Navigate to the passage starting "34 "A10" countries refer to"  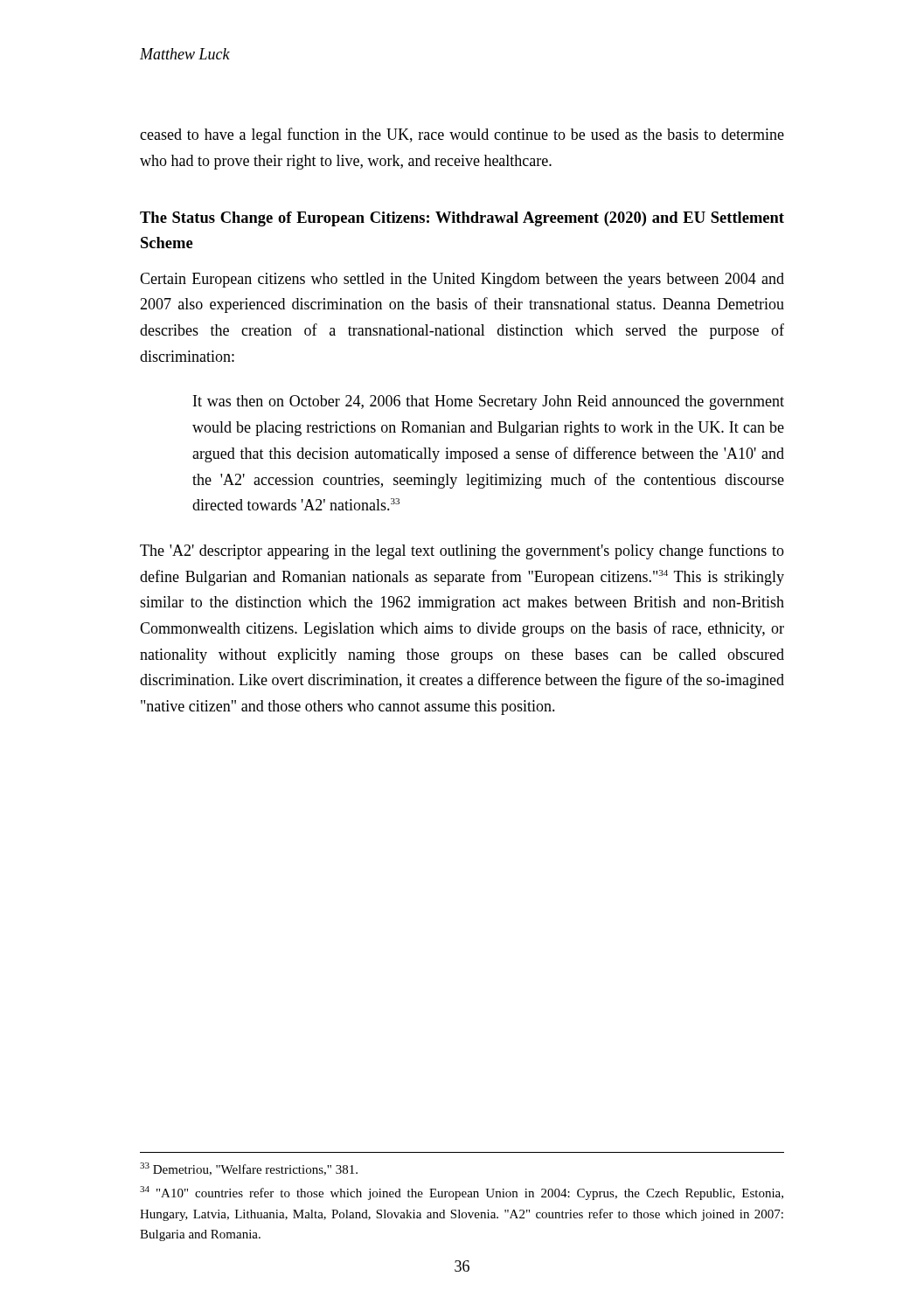[462, 1212]
